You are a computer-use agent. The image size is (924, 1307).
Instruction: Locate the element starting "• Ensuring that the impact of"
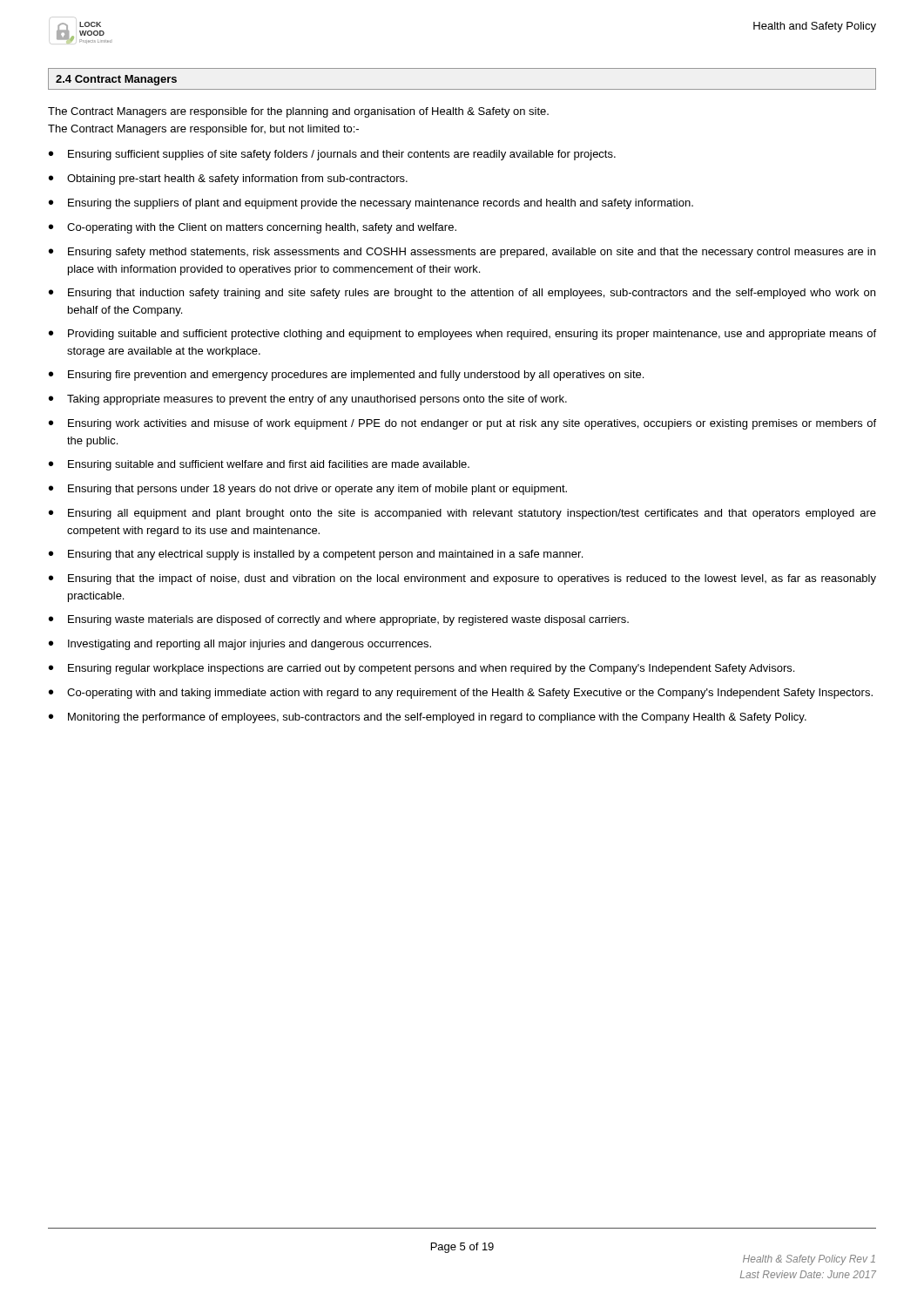462,587
